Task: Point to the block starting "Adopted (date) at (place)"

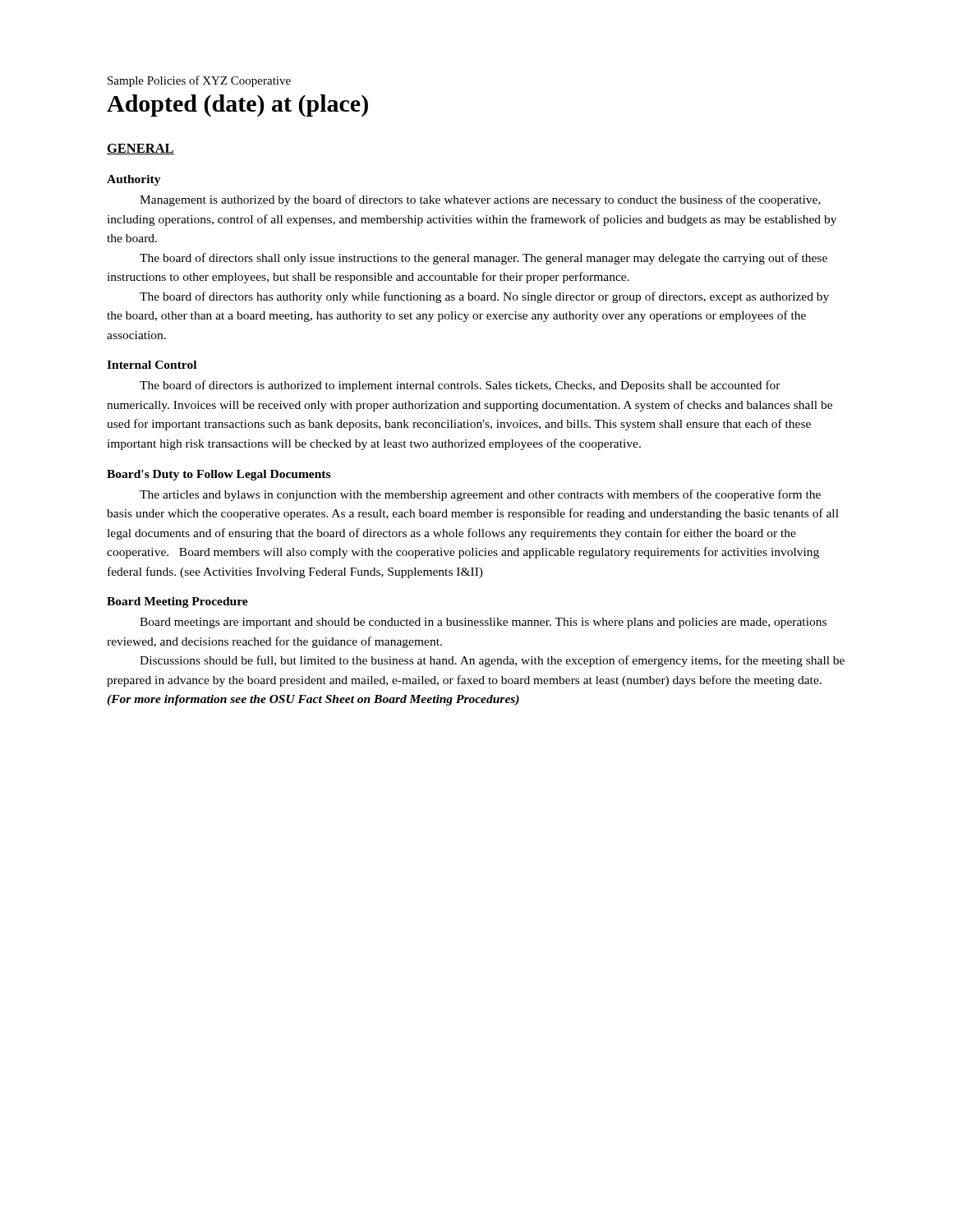Action: [238, 103]
